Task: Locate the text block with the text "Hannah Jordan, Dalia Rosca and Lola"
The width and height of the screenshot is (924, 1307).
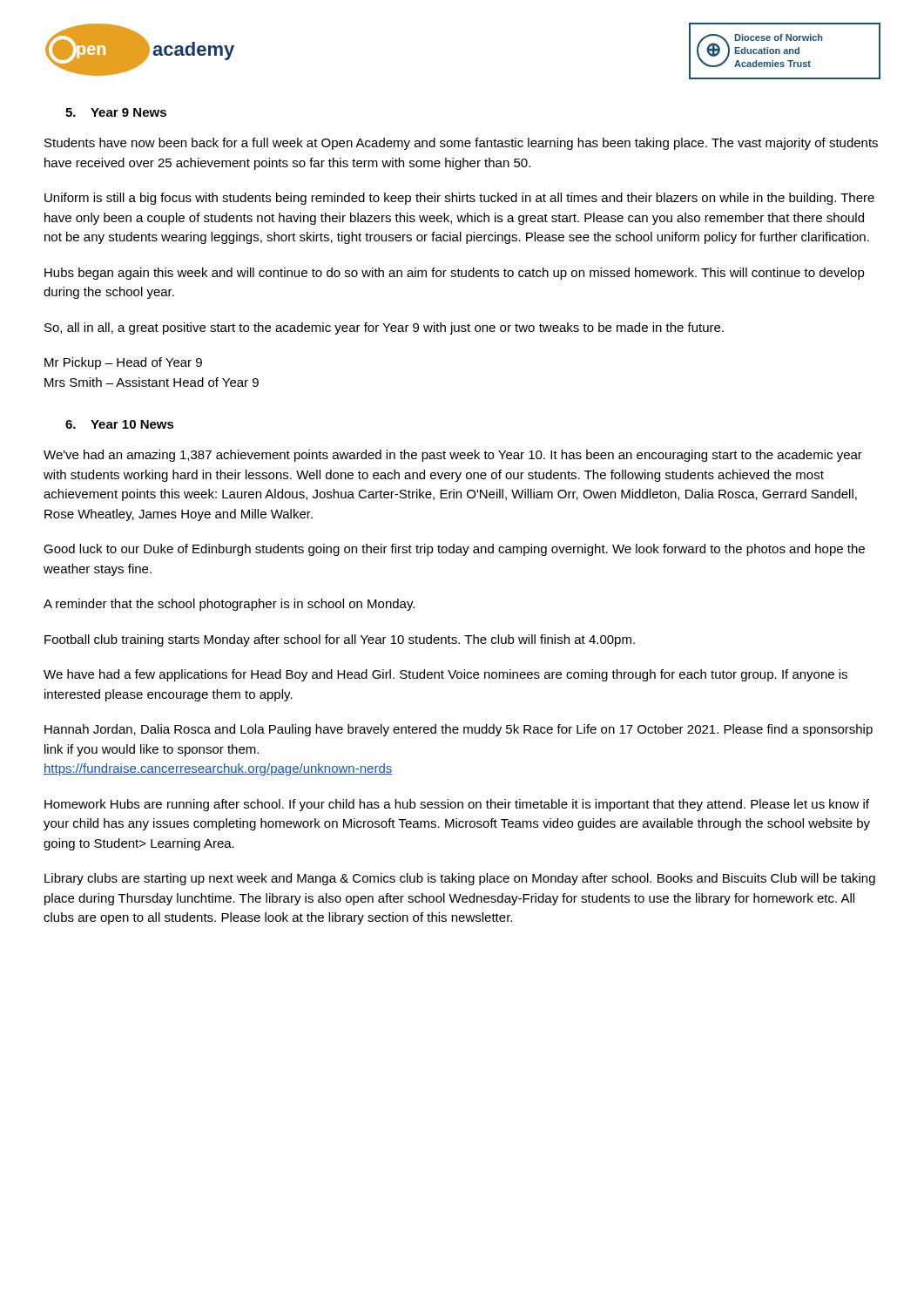Action: point(459,730)
